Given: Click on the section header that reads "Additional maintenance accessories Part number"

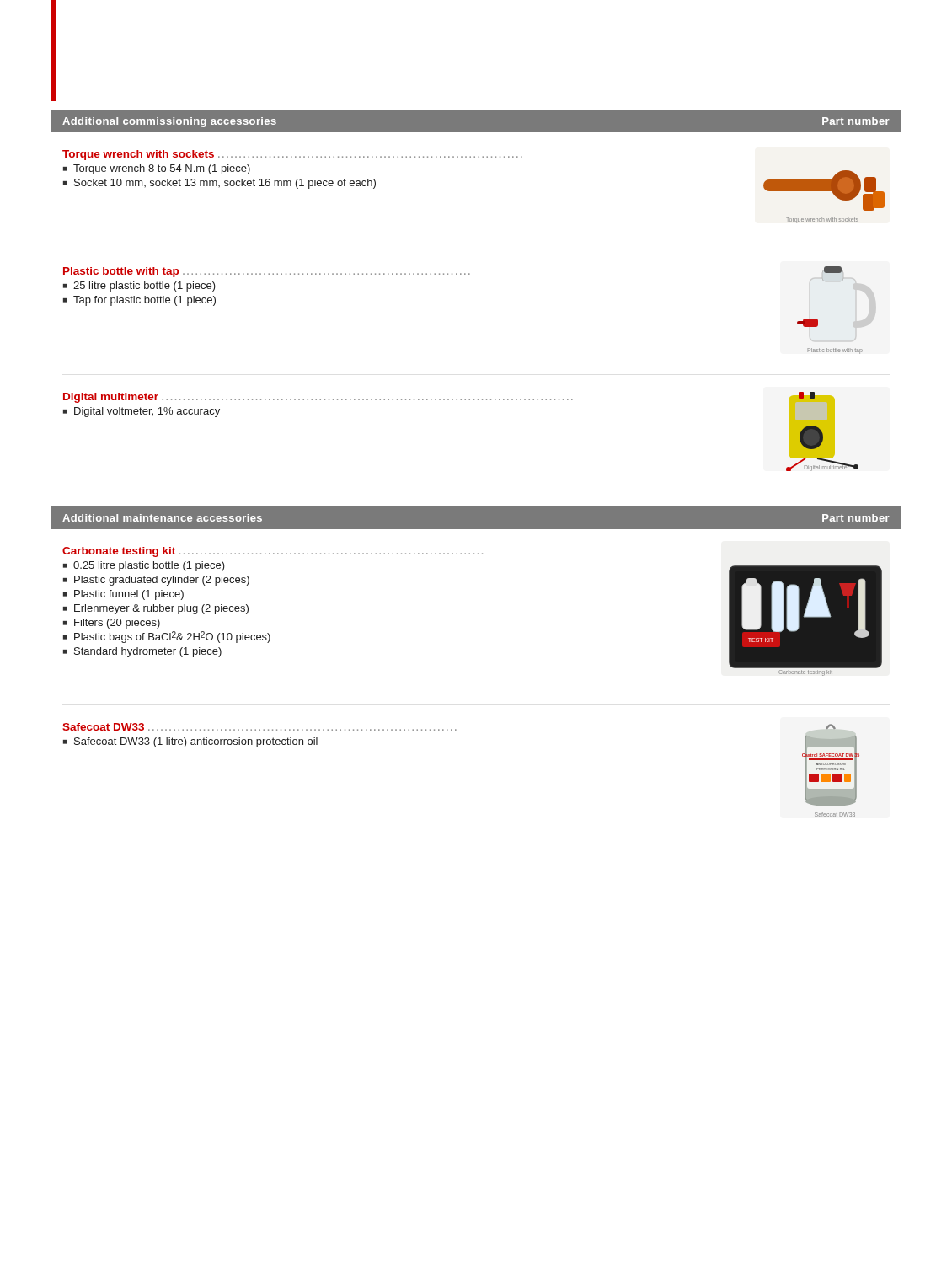Looking at the screenshot, I should coord(476,518).
